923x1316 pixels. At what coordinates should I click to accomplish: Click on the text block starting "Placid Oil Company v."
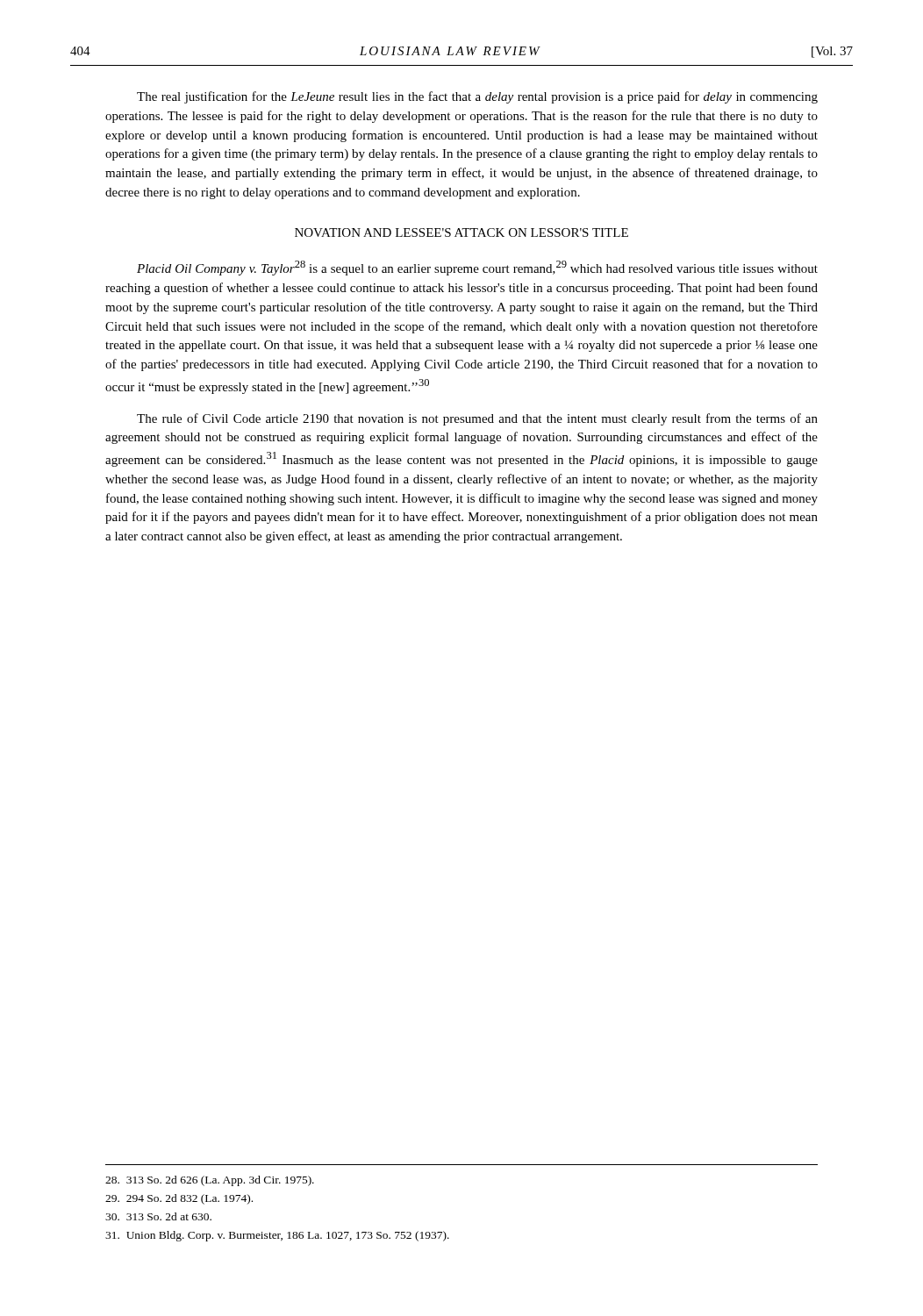pyautogui.click(x=462, y=327)
